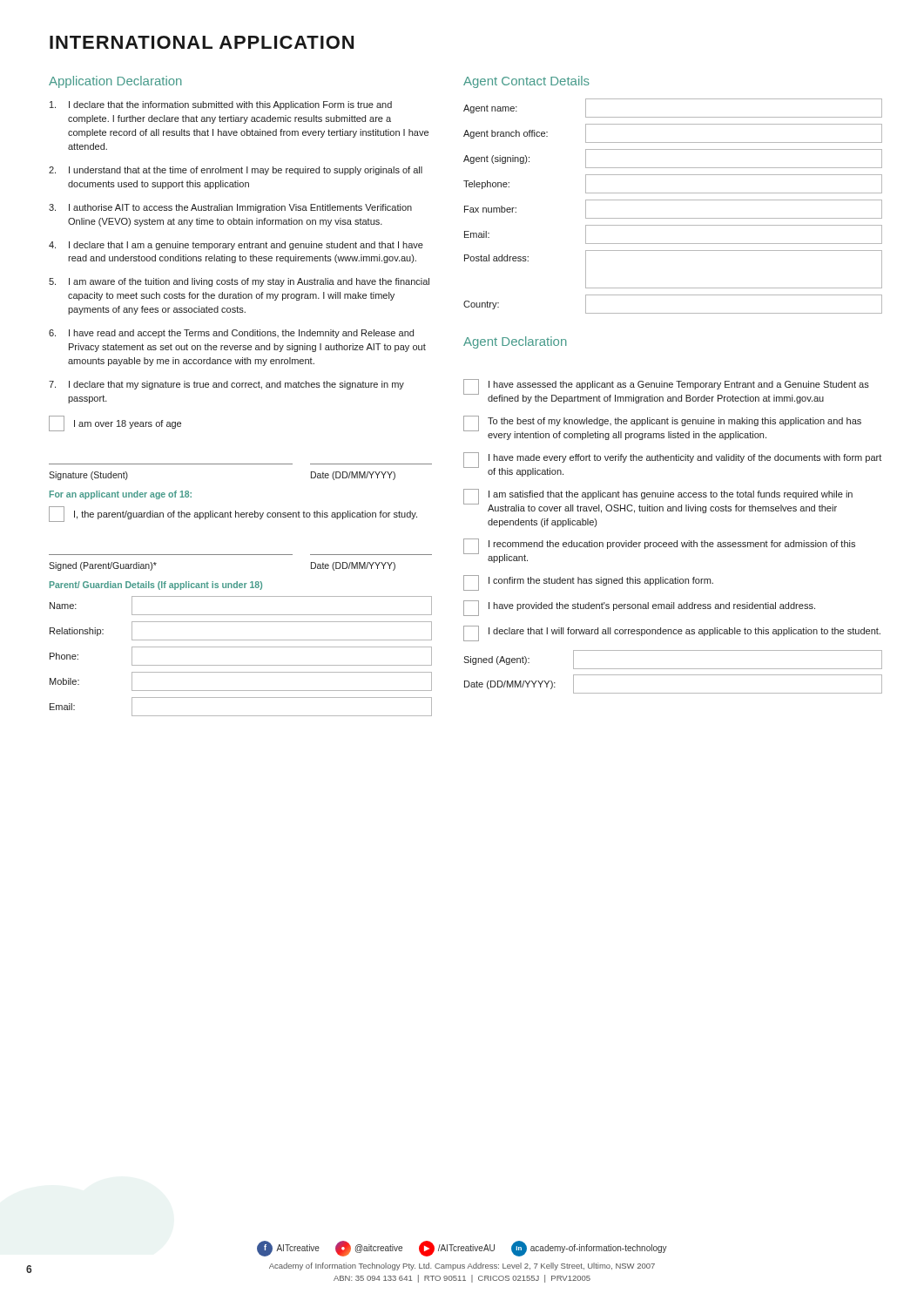Select the text starting "3. I authorise AIT to access the Australian"
This screenshot has width=924, height=1307.
[x=240, y=215]
